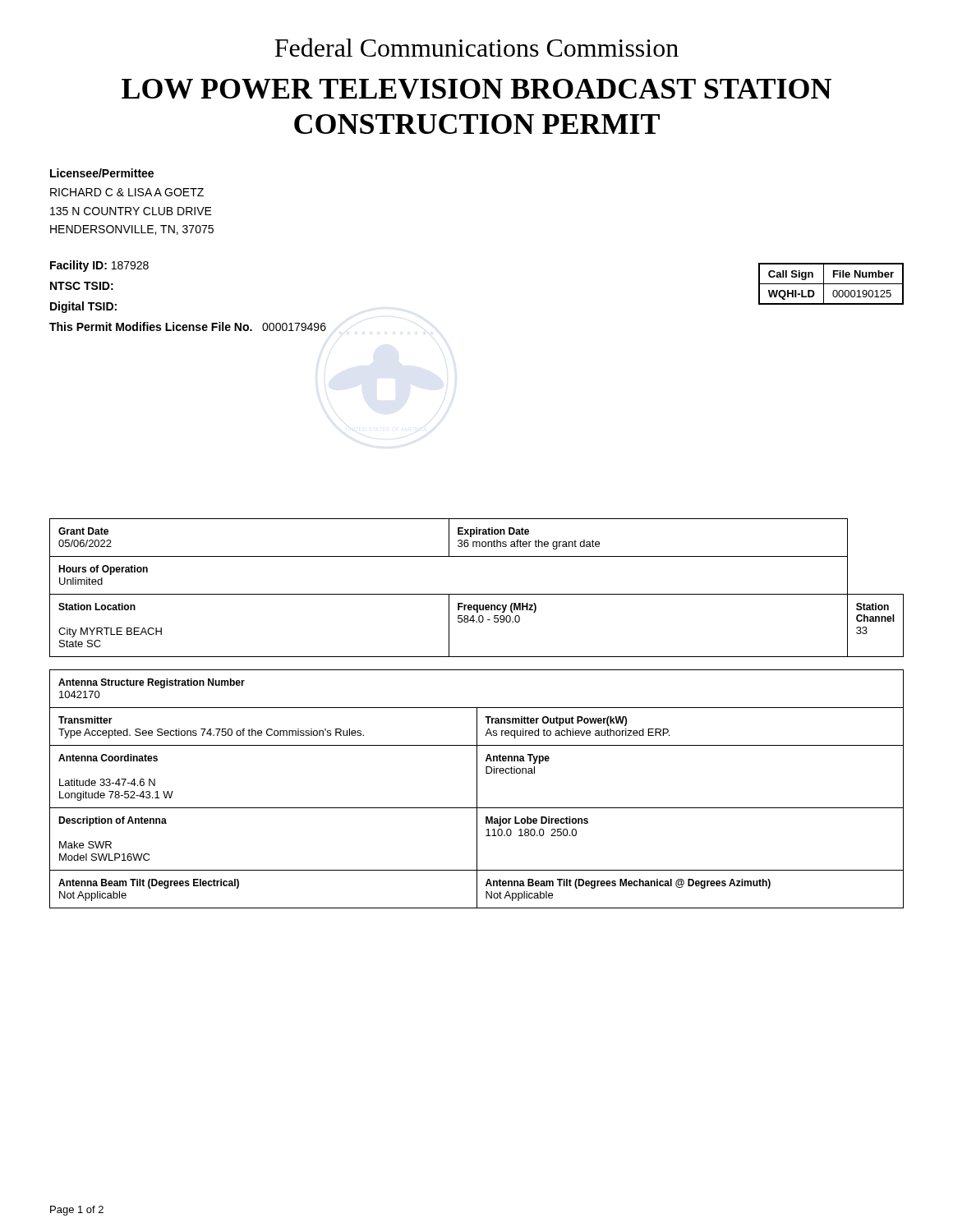
Task: Find the logo
Action: pyautogui.click(x=386, y=379)
